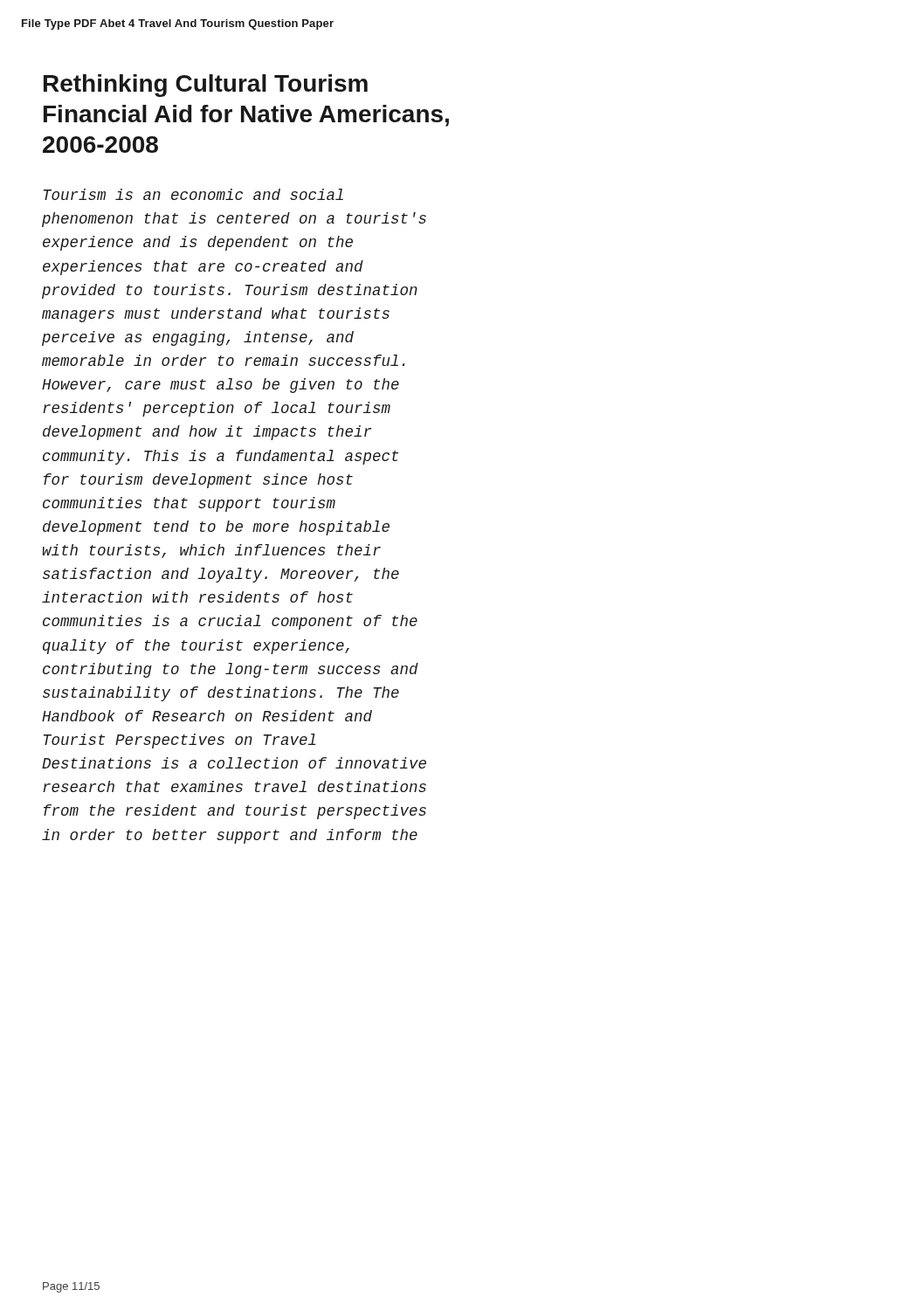The width and height of the screenshot is (924, 1310).
Task: Select the region starting "Tourism is an economic"
Action: (x=235, y=516)
